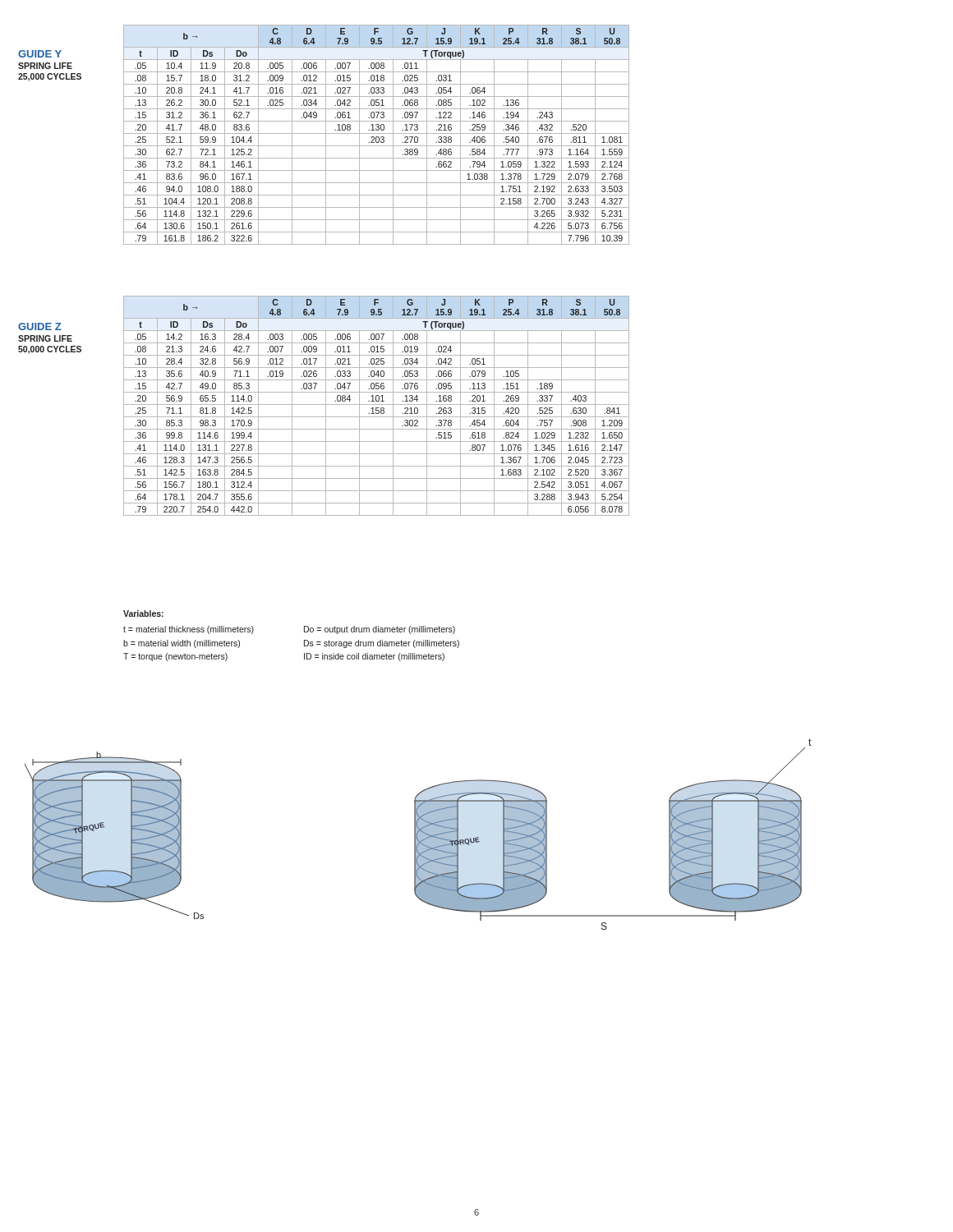The image size is (953, 1232).
Task: Point to the section header beginning "GUIDE Z SPRING LIFE50,000"
Action: tap(50, 338)
